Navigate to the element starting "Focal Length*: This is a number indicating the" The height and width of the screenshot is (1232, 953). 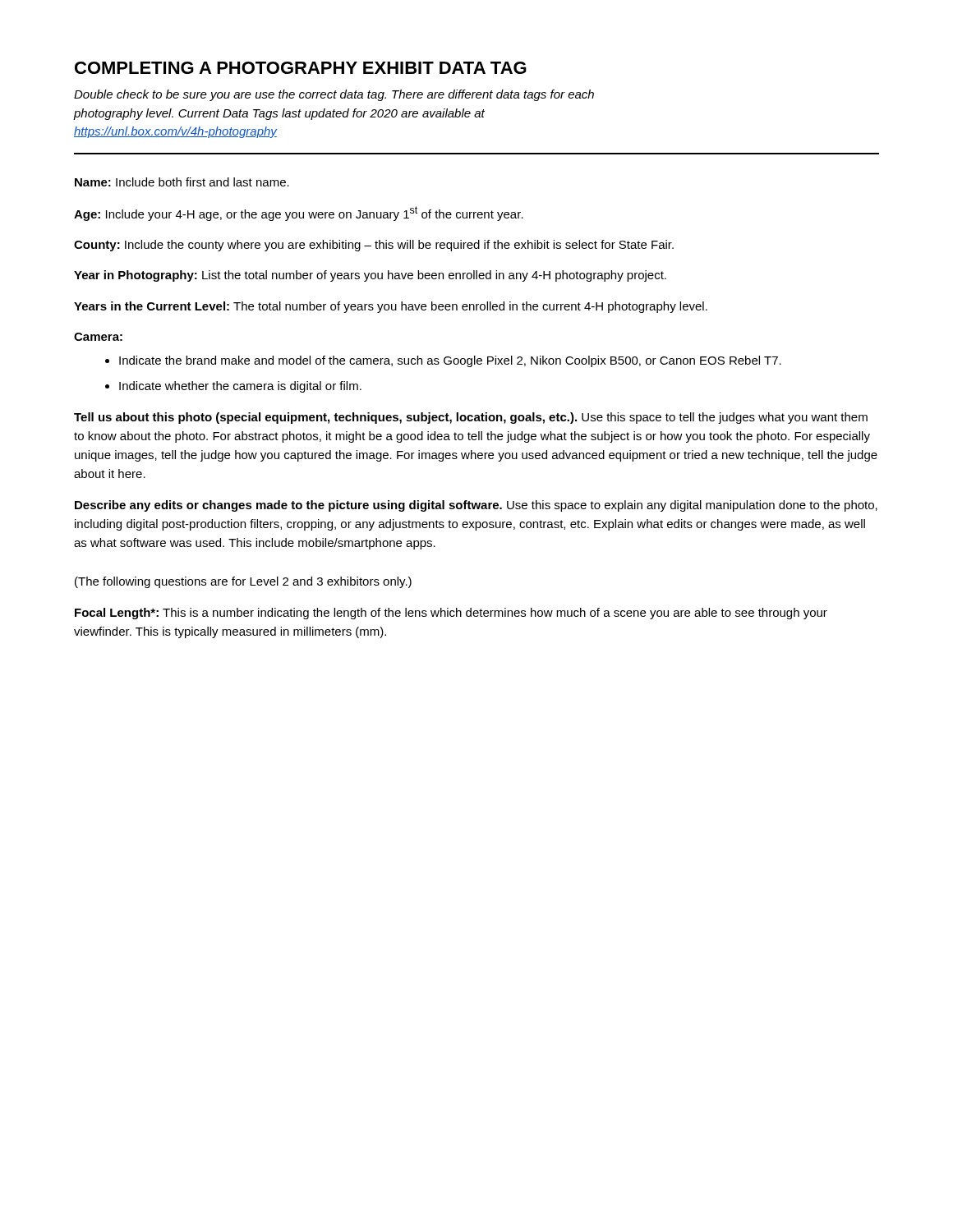pyautogui.click(x=451, y=621)
